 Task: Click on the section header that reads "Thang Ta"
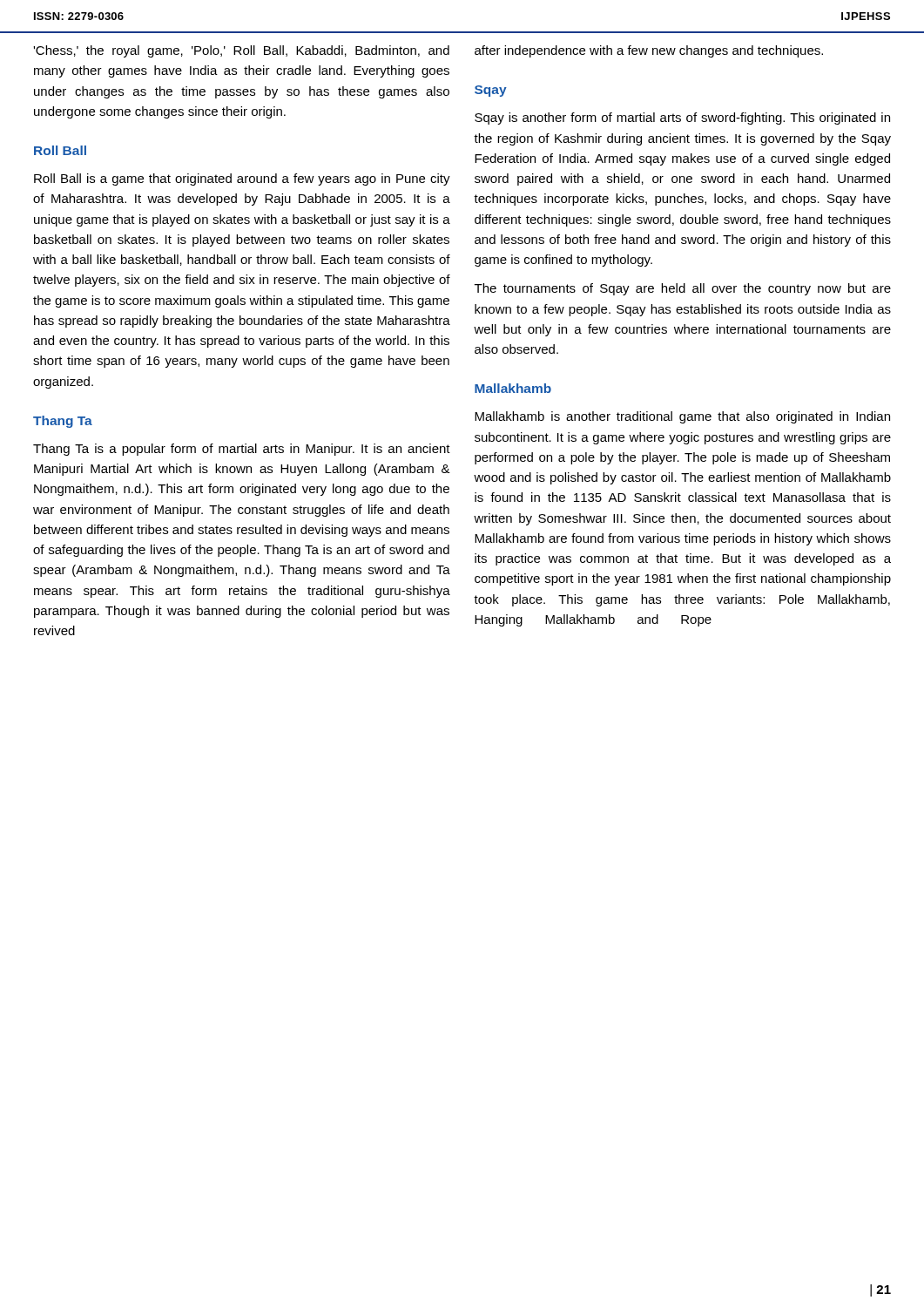coord(63,420)
